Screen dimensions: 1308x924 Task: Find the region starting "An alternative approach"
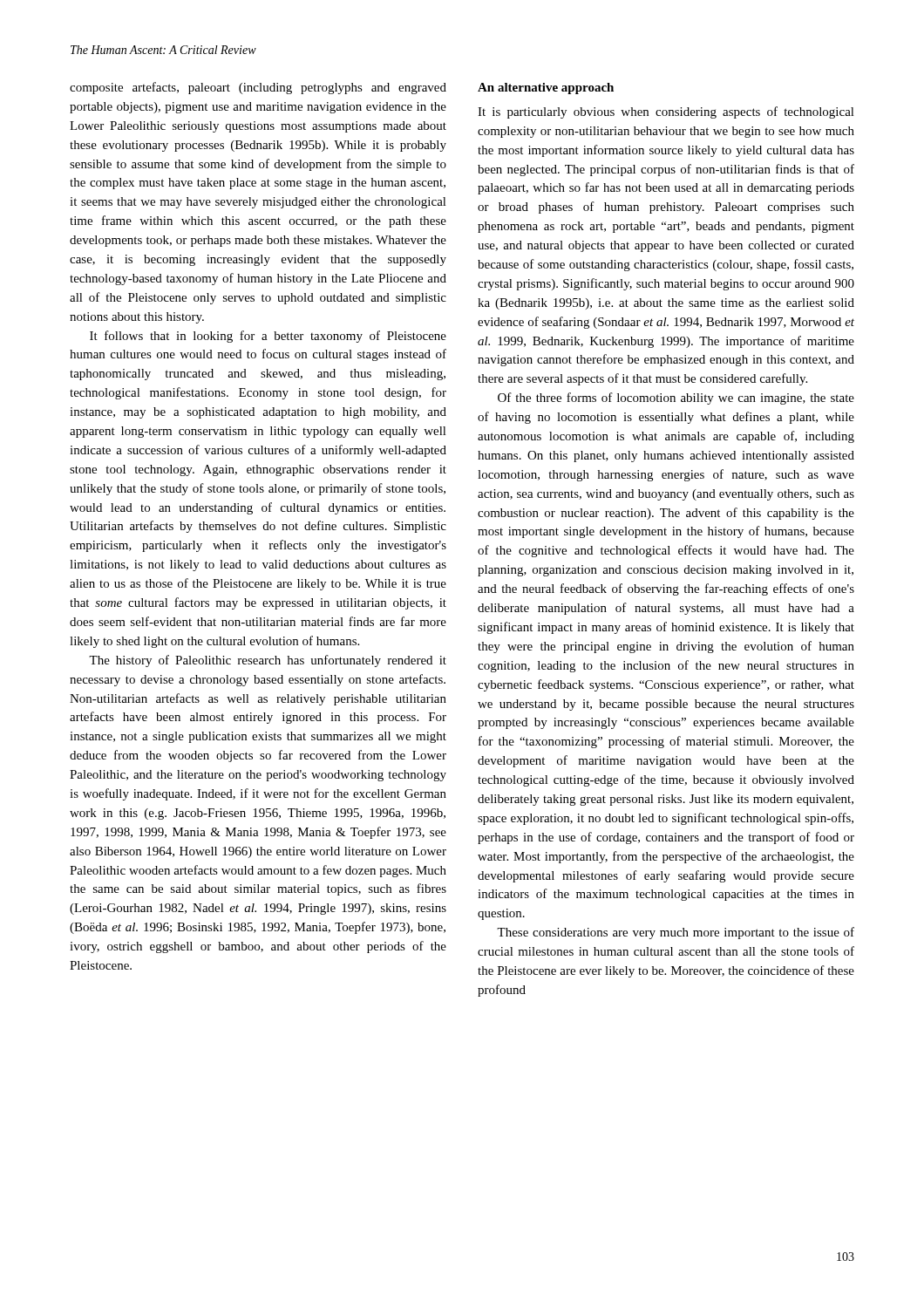click(x=546, y=87)
